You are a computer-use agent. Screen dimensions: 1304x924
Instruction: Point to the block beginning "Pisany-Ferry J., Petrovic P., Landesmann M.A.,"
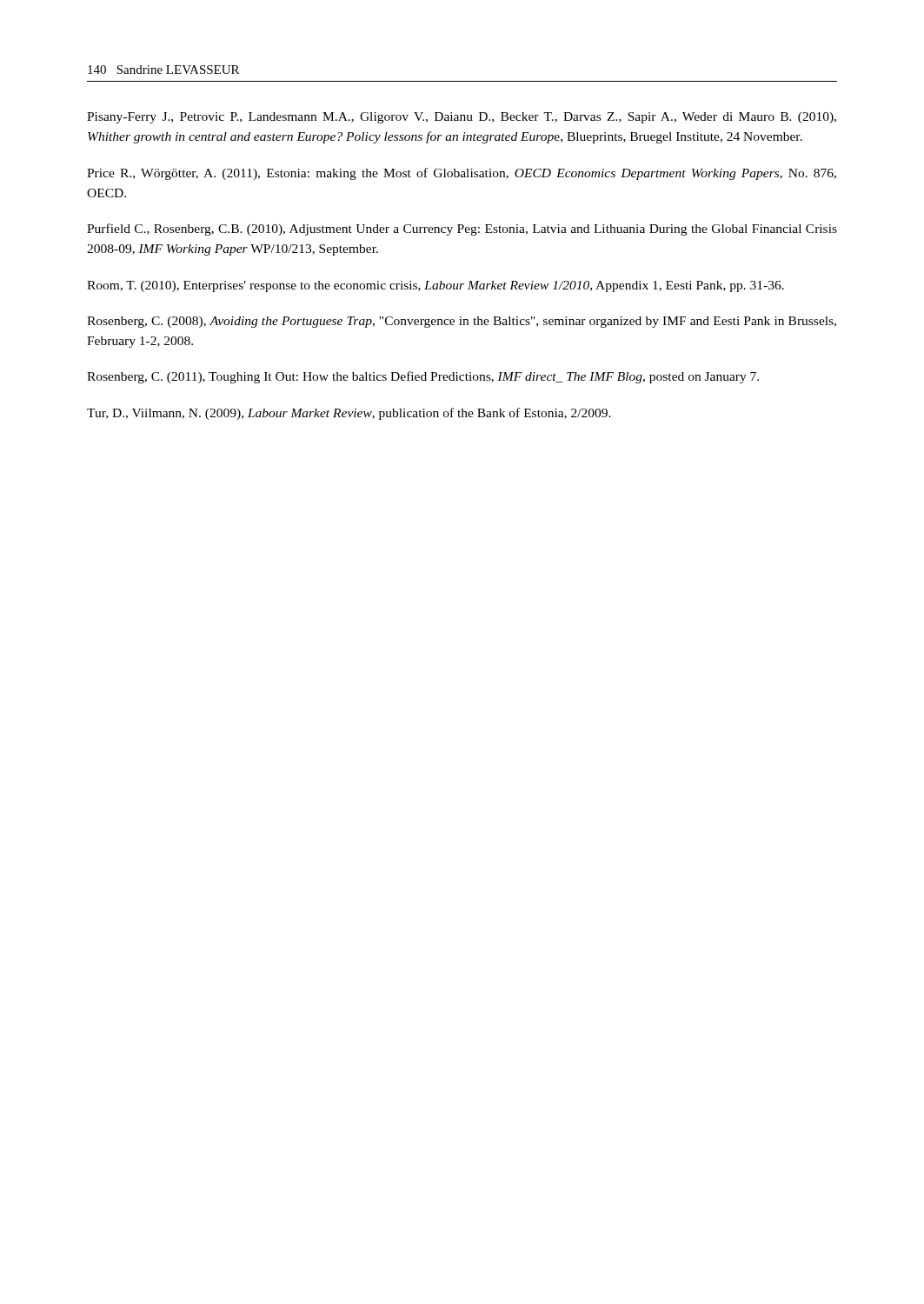(462, 126)
